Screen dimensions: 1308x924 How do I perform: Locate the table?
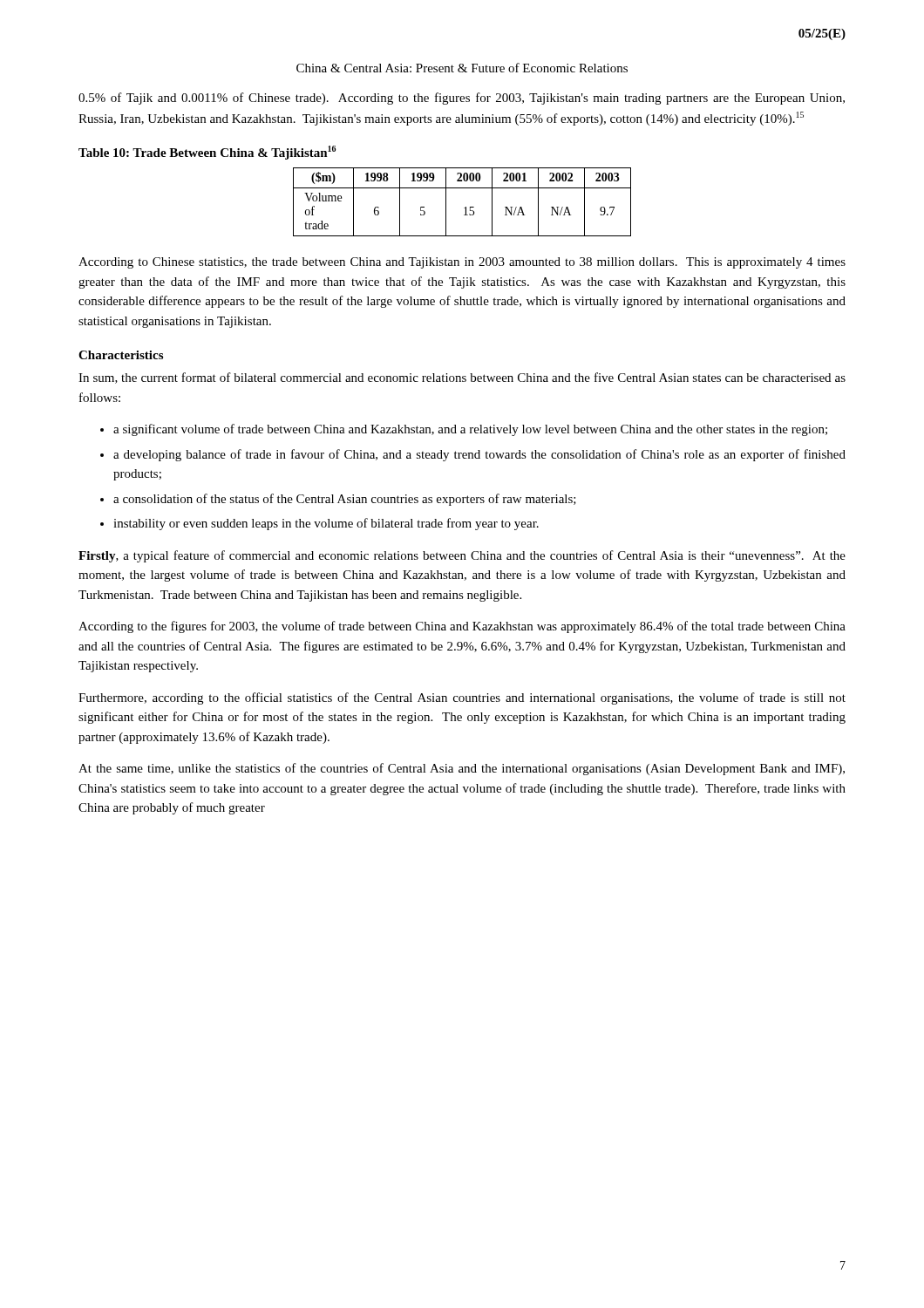point(462,202)
